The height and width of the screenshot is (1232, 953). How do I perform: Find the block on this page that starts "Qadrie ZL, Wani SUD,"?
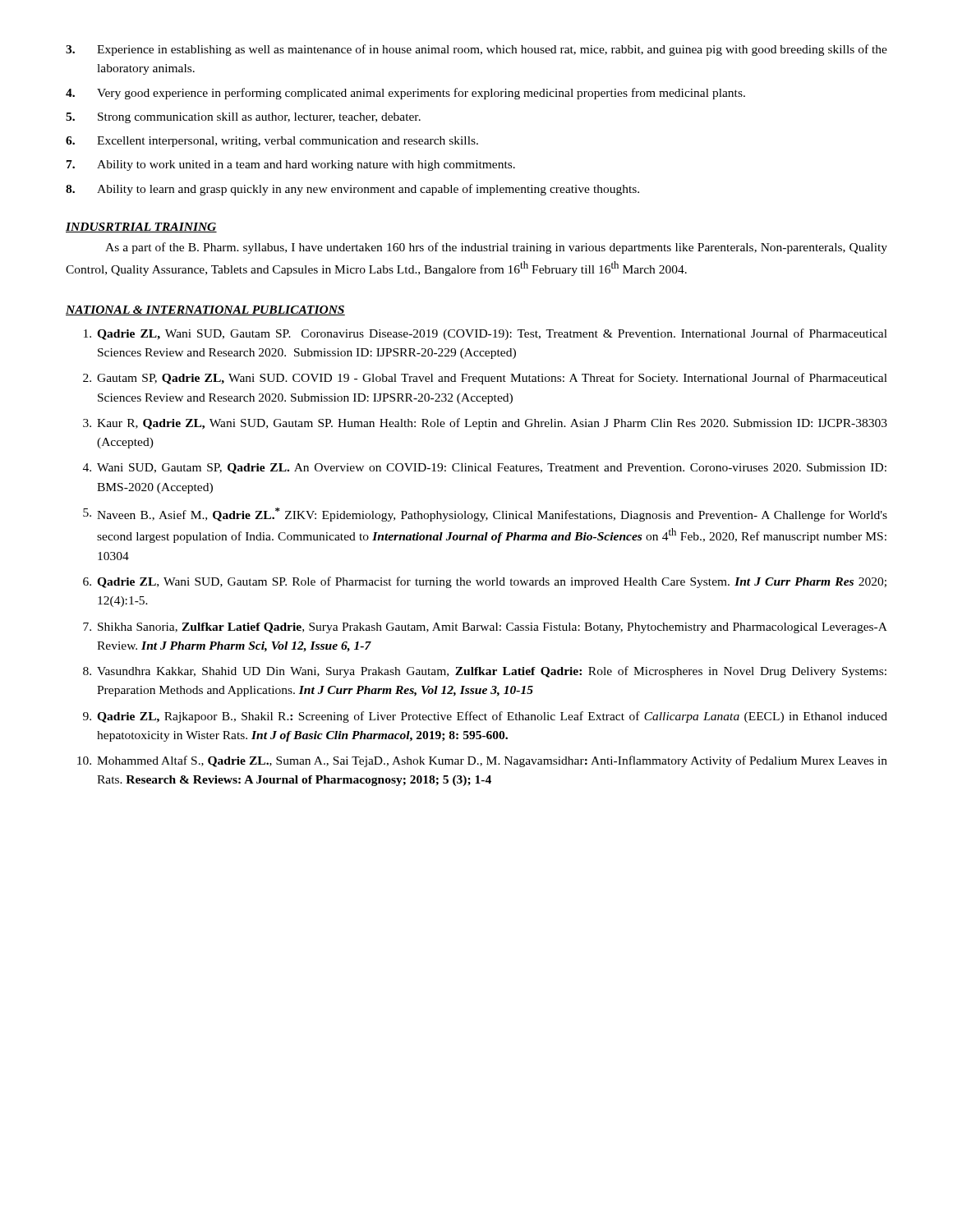tap(476, 343)
